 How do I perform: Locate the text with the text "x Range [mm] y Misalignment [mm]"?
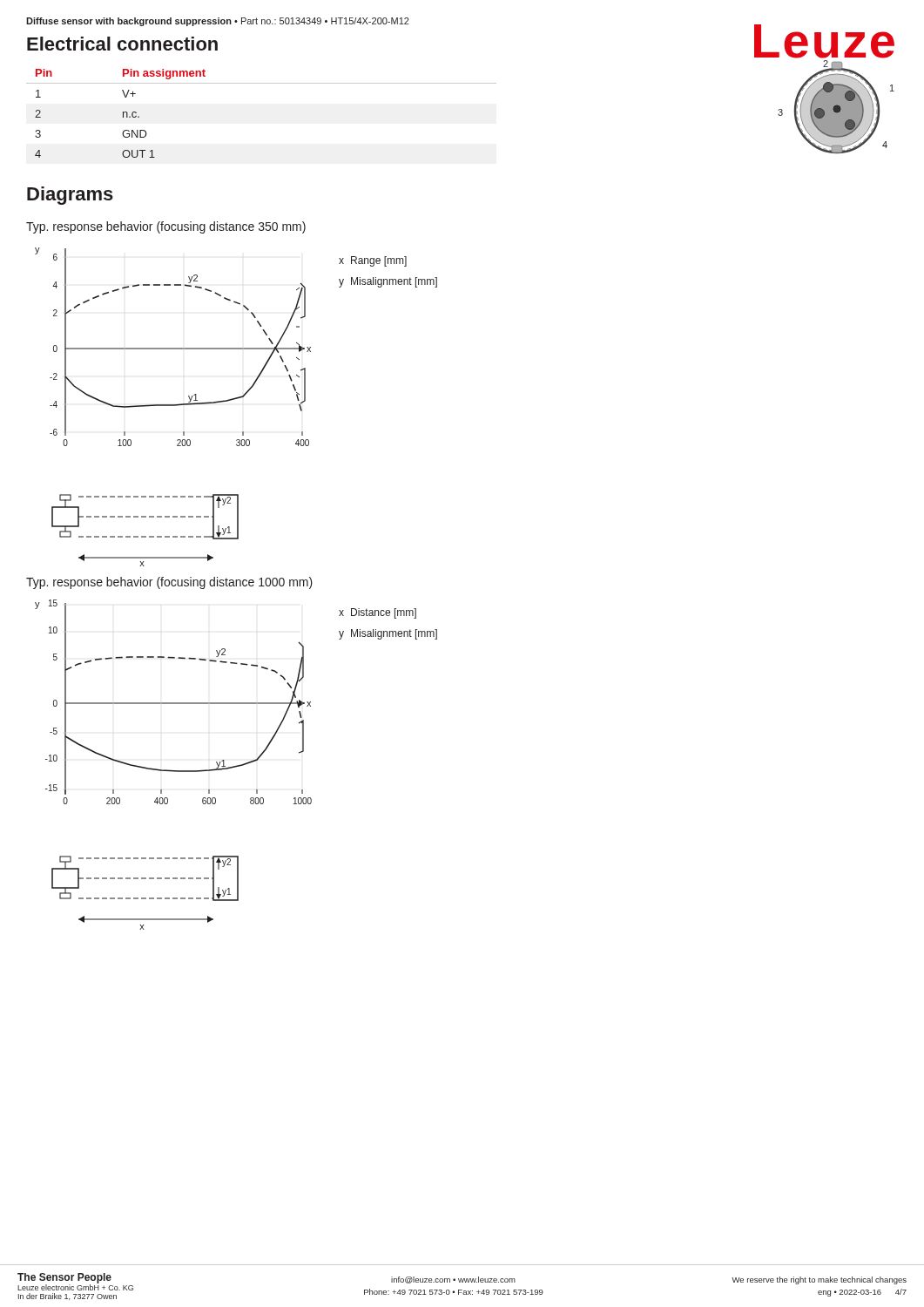pyautogui.click(x=388, y=272)
